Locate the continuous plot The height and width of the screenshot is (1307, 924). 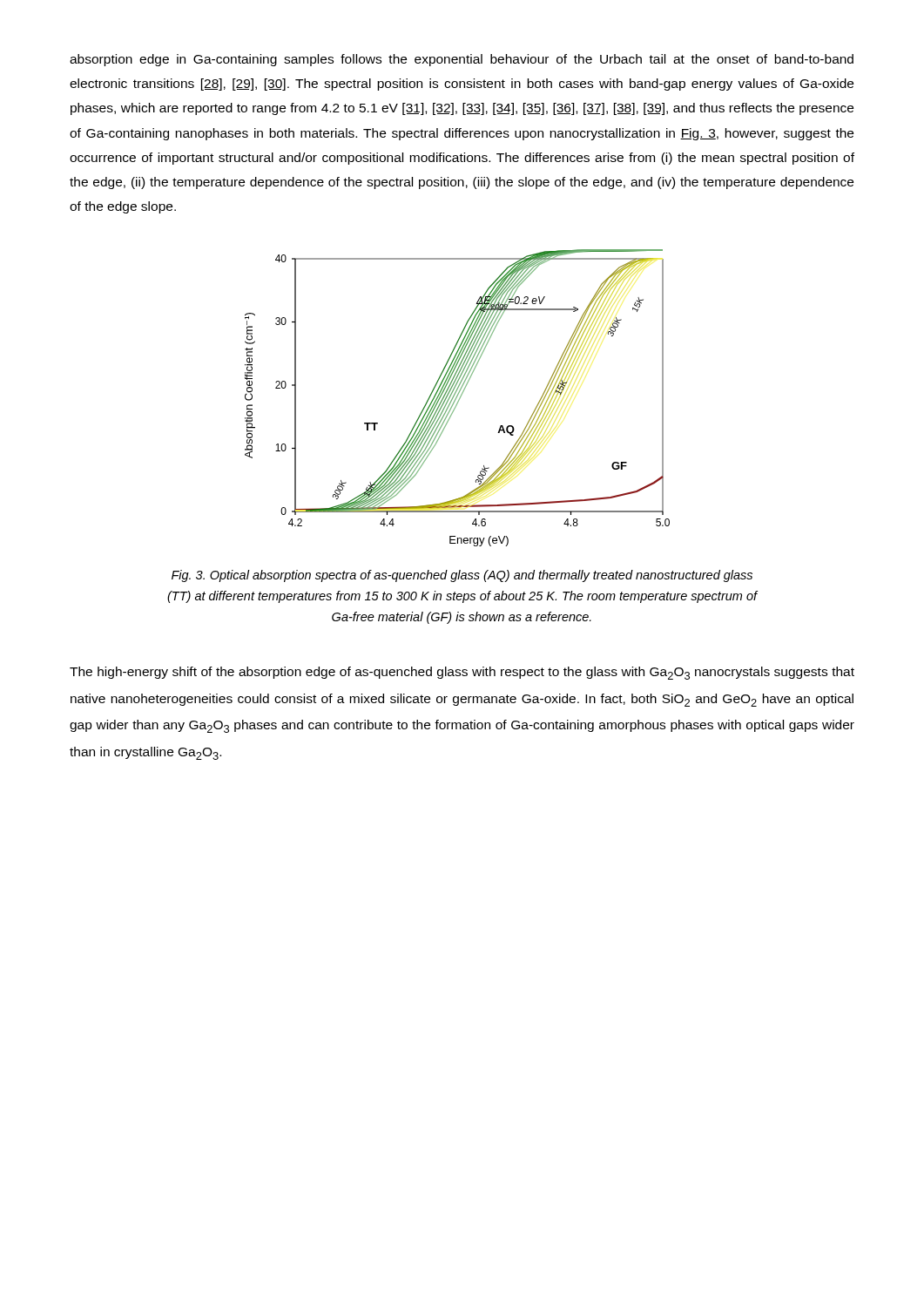(x=462, y=400)
